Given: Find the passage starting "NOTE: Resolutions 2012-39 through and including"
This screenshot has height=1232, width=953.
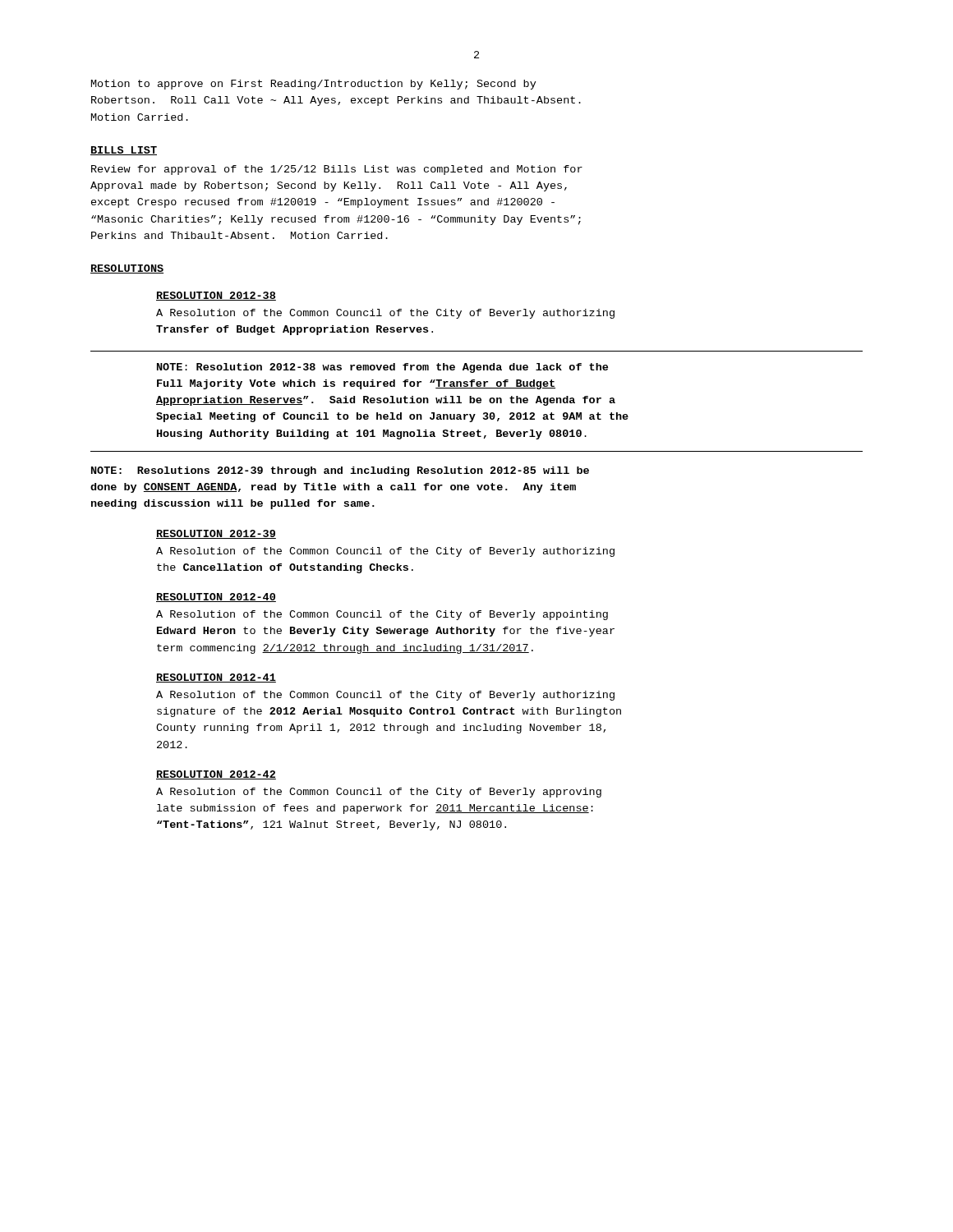Looking at the screenshot, I should tap(340, 488).
